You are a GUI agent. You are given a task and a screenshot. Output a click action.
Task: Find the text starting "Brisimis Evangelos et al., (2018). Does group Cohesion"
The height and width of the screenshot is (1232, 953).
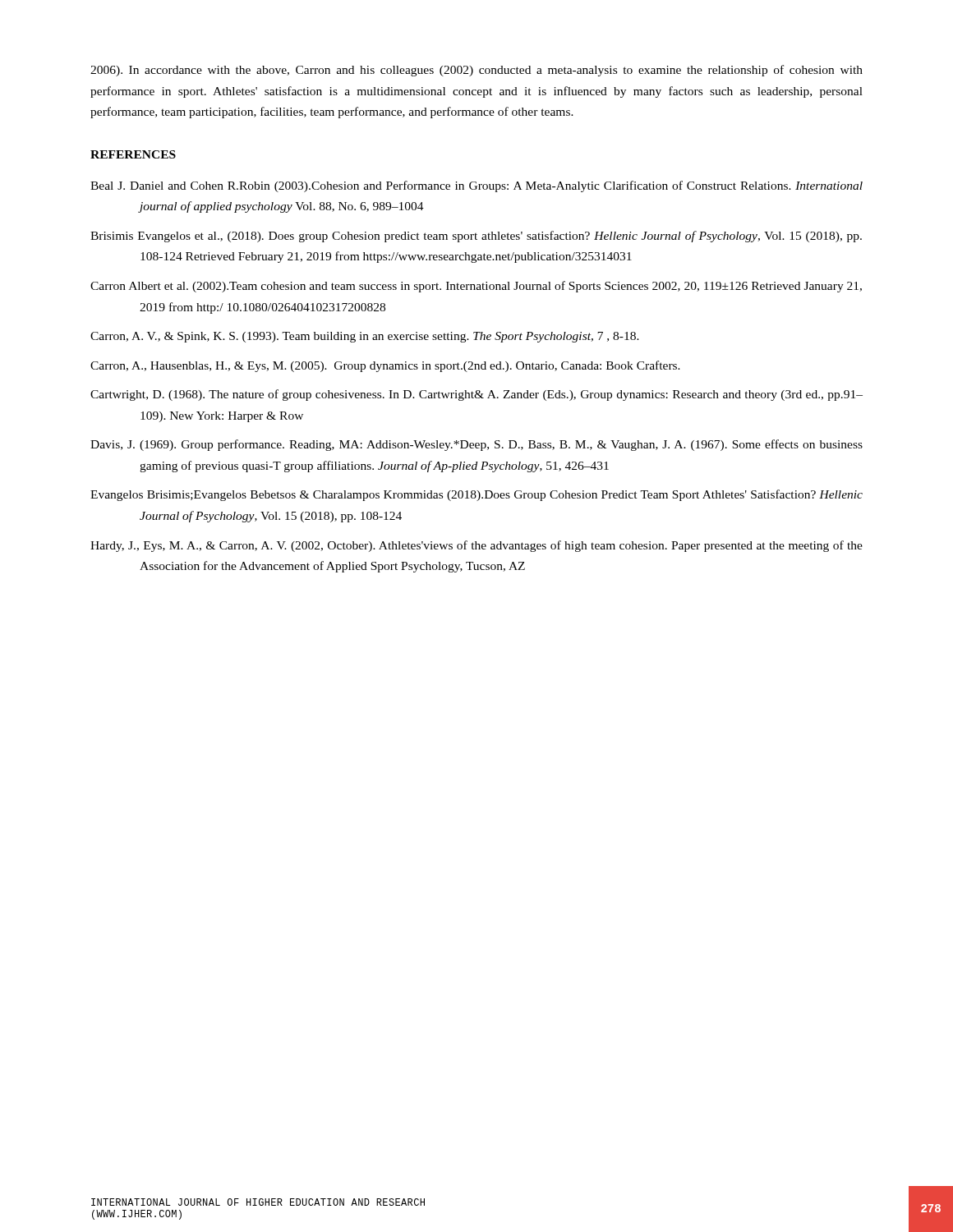click(476, 246)
